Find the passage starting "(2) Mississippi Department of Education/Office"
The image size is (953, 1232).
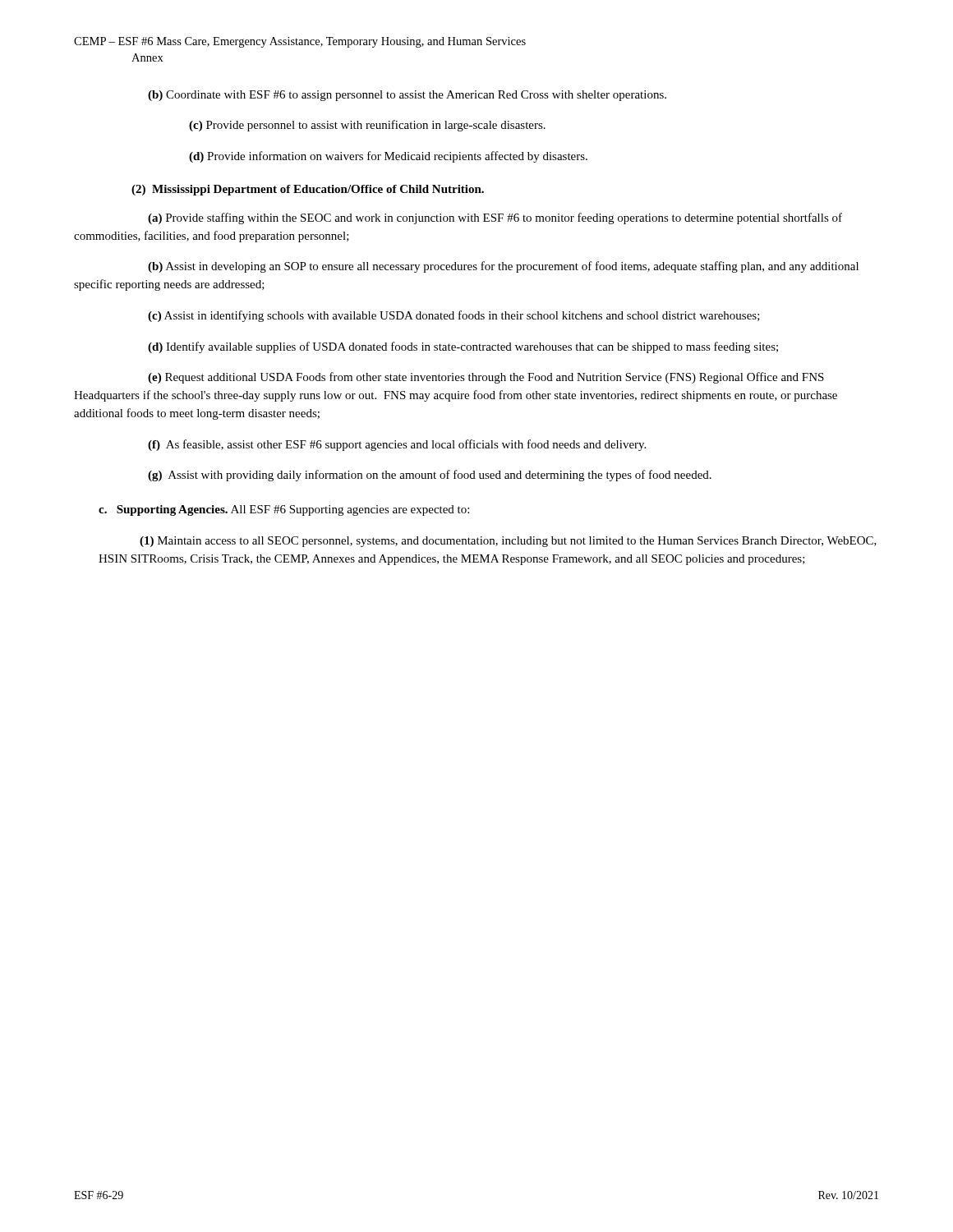tap(308, 189)
